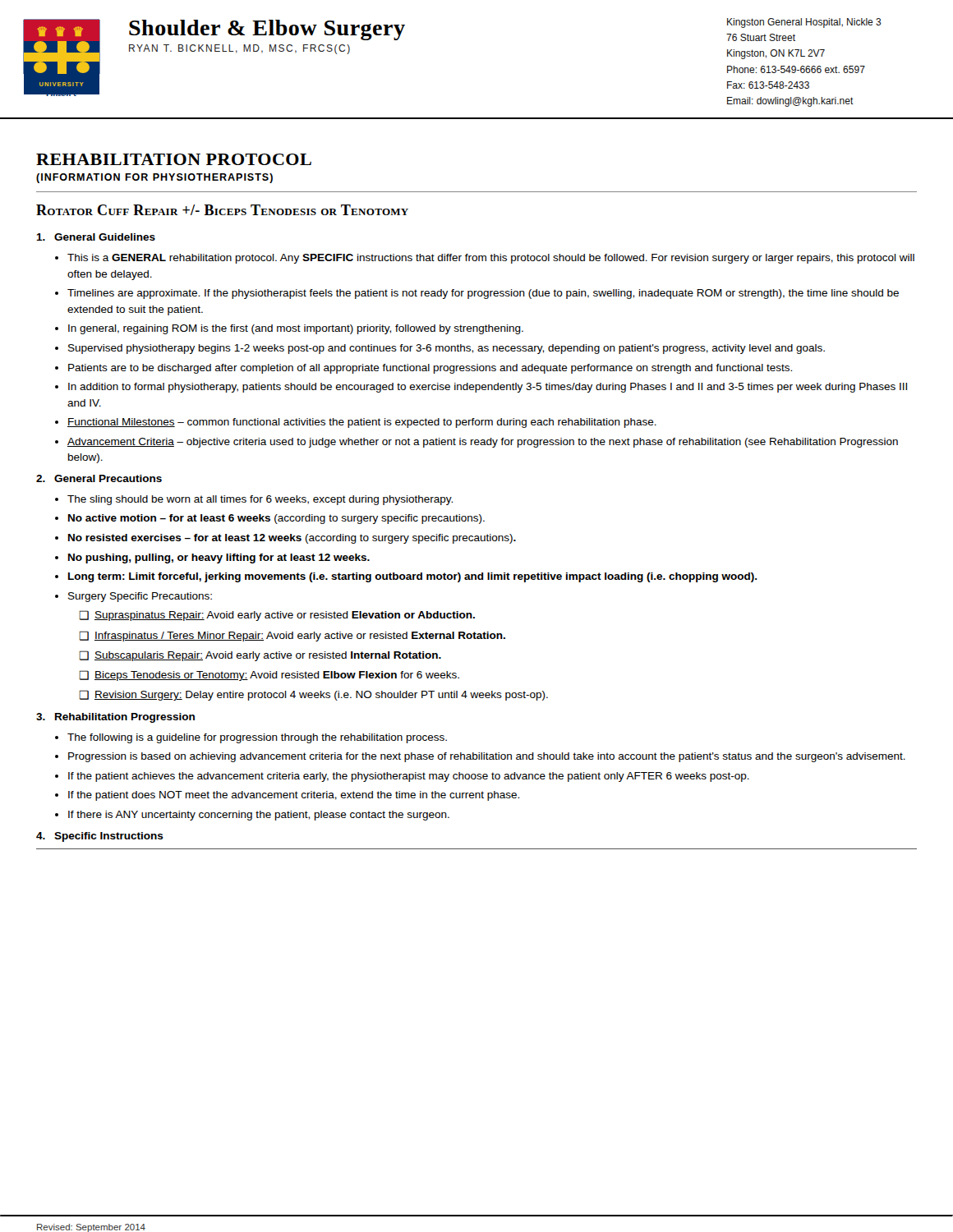Viewport: 953px width, 1232px height.
Task: Locate the list item that reads "The sling should be worn"
Action: [x=261, y=499]
